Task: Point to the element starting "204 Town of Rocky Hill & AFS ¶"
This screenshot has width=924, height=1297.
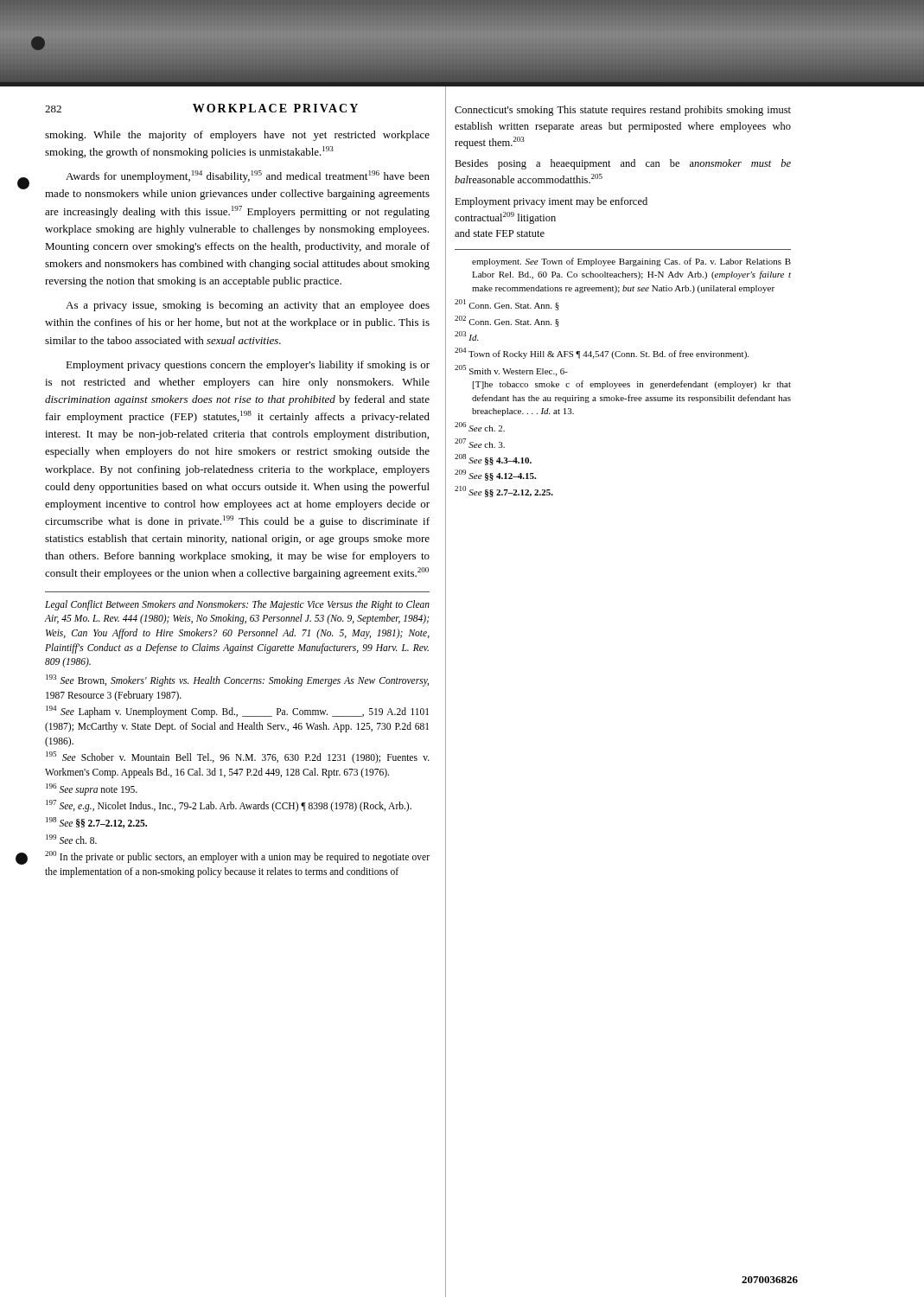Action: 602,353
